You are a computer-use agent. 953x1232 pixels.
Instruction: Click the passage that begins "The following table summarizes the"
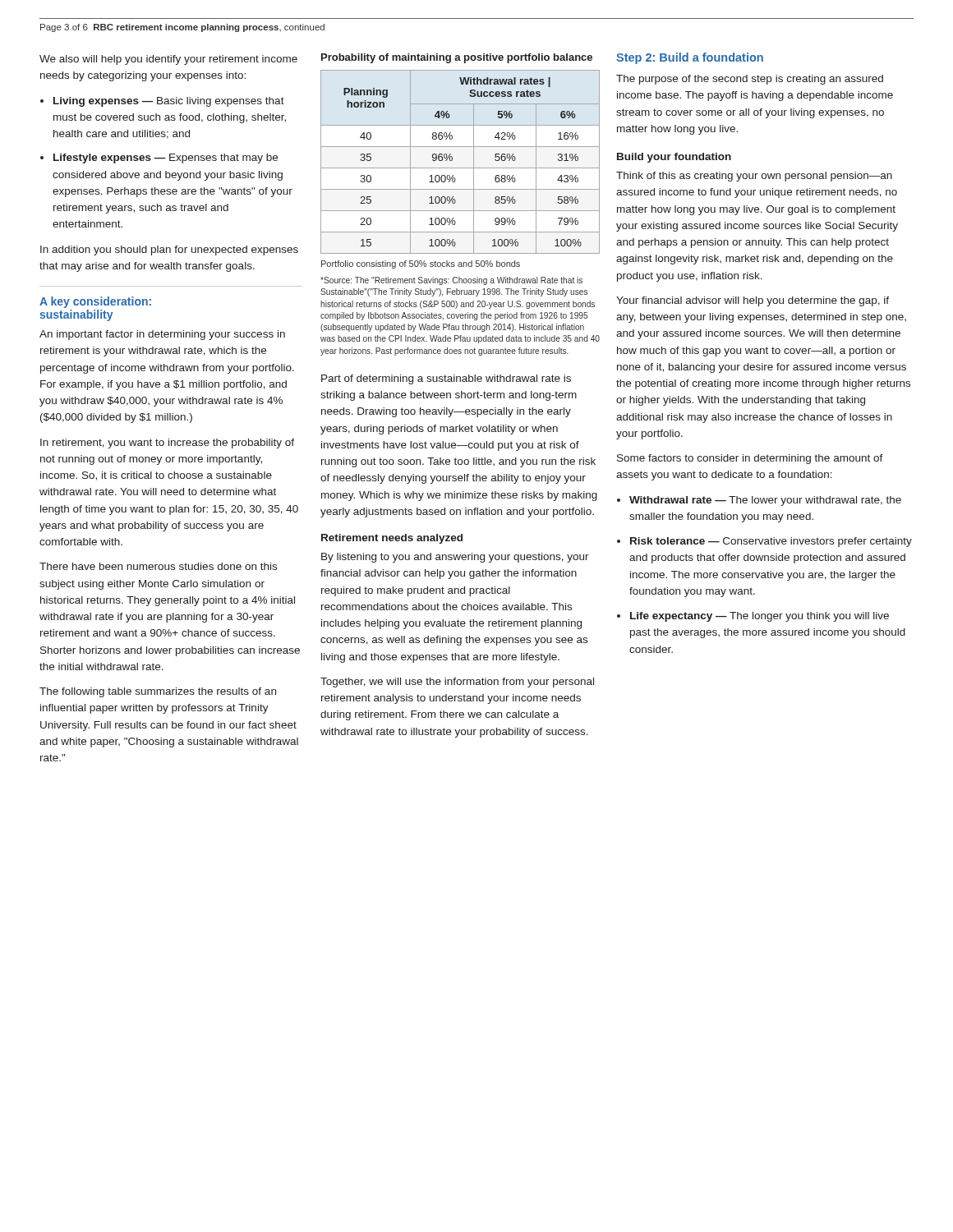(x=169, y=724)
